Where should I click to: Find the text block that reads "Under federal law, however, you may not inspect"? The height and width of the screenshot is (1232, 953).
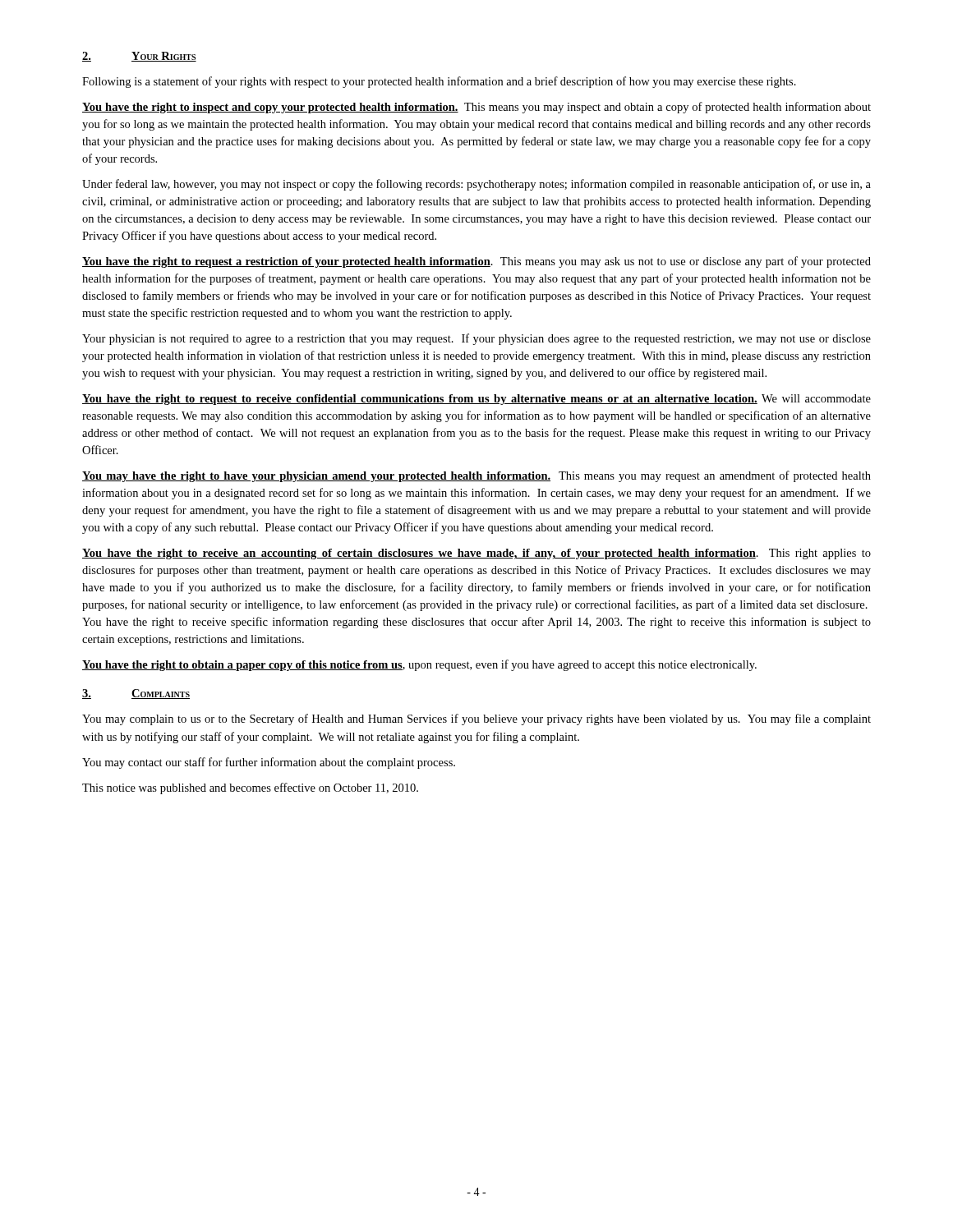pos(476,210)
